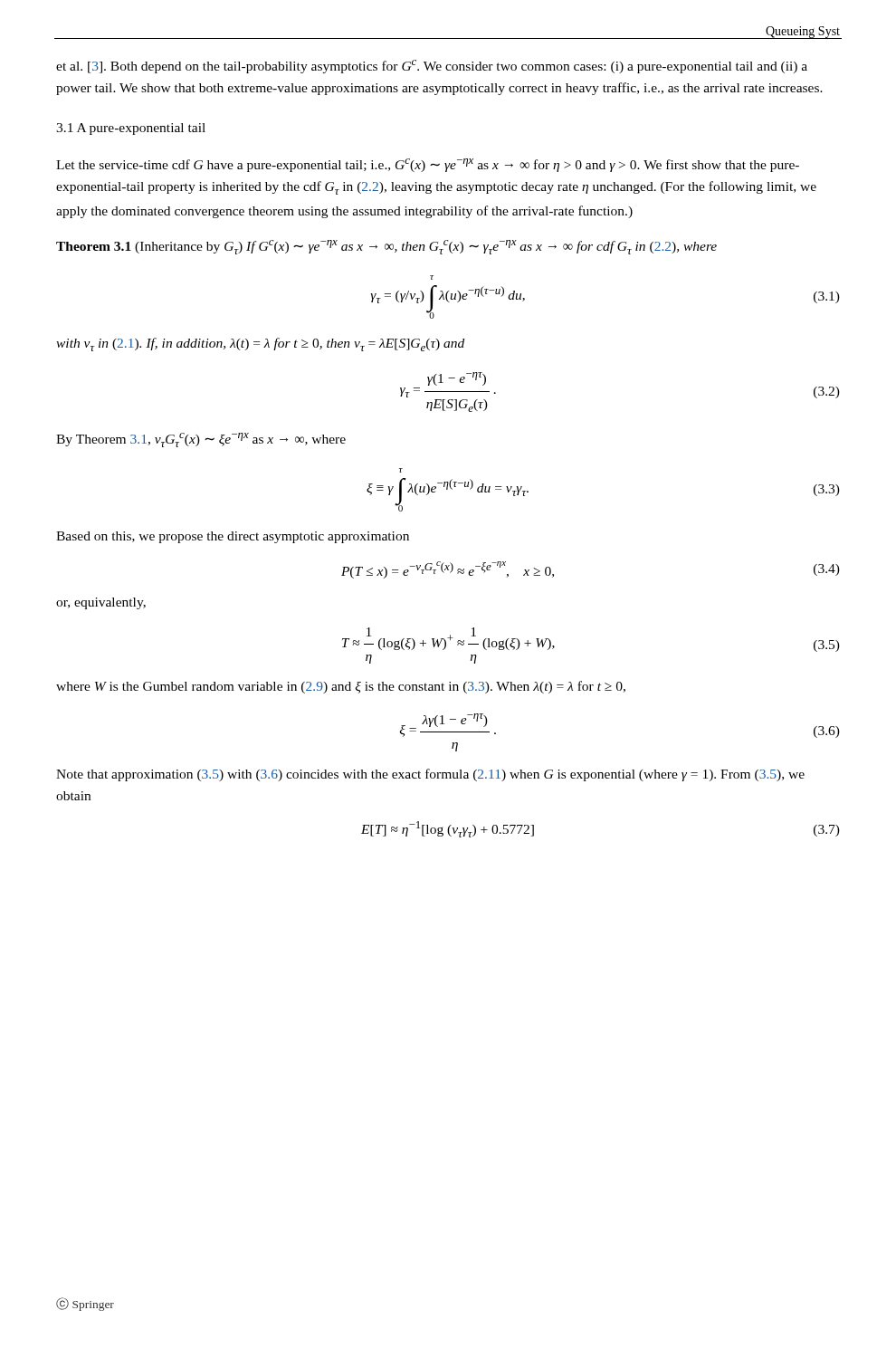Navigate to the block starting "By Theorem 3.1, ντGτc(x) ∼ ξe−ηx as"

pos(201,439)
